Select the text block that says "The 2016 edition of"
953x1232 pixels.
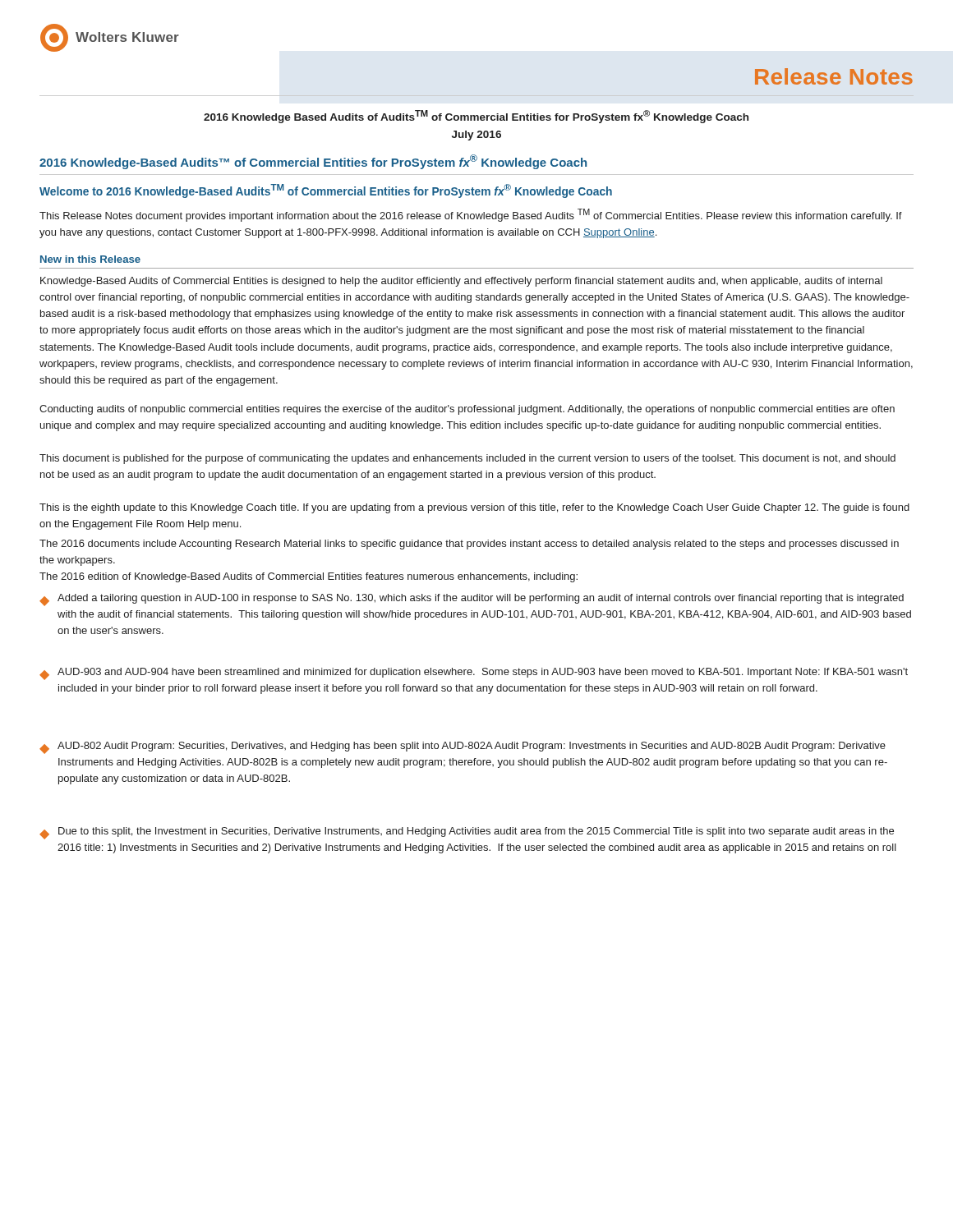[309, 576]
